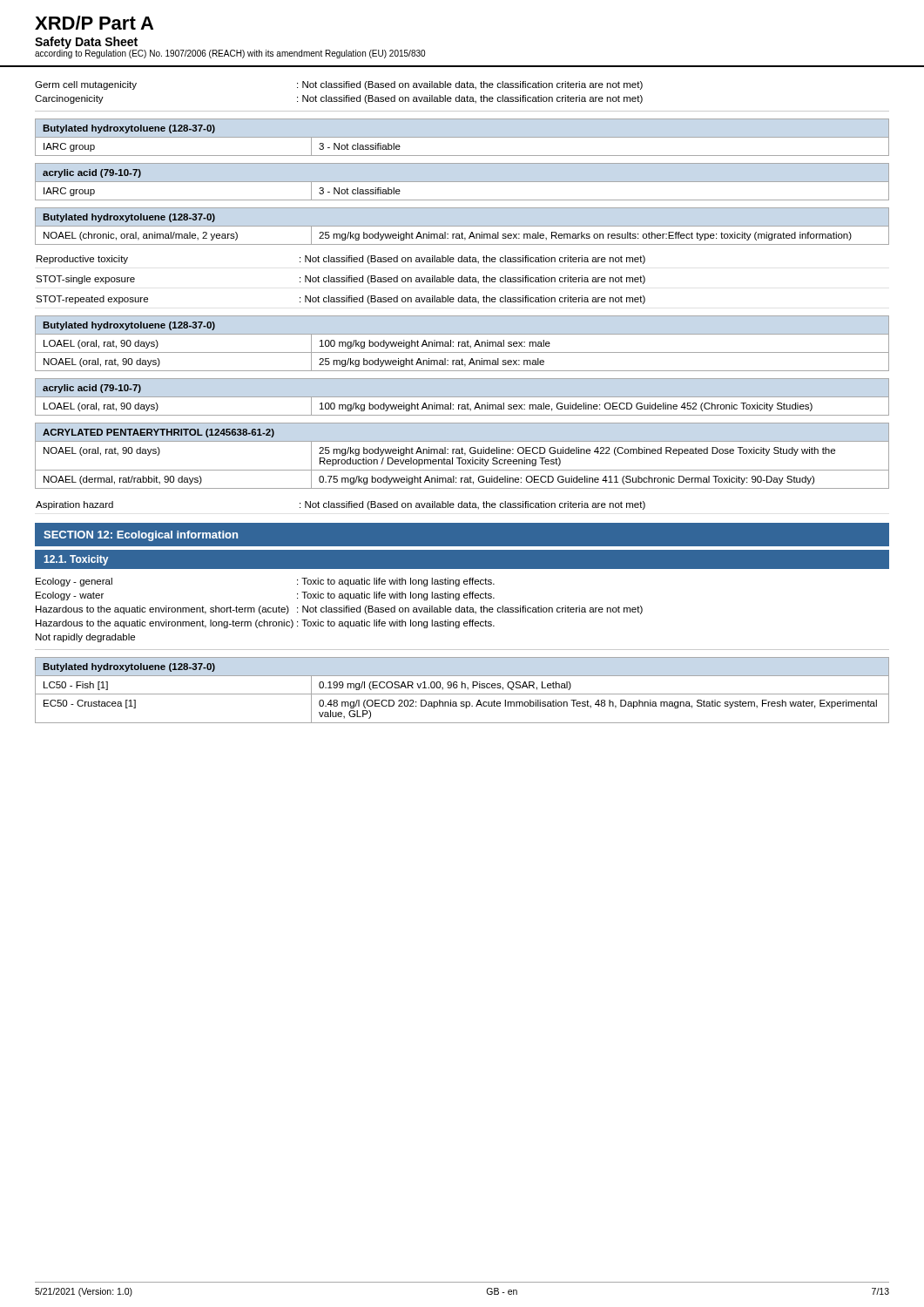Find "SECTION 12: Ecological information" on this page
The image size is (924, 1307).
pyautogui.click(x=141, y=535)
